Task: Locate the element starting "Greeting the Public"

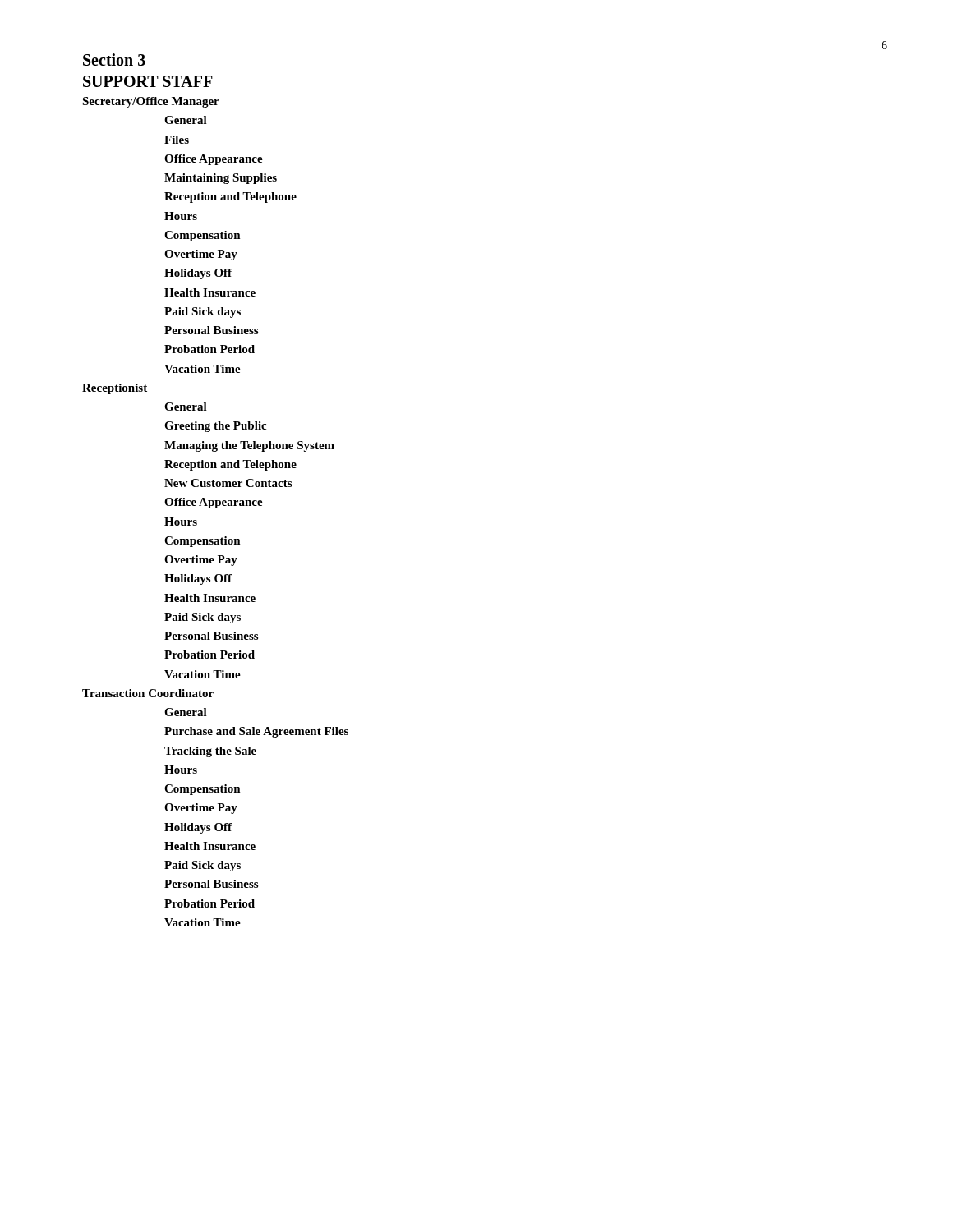Action: pos(216,426)
